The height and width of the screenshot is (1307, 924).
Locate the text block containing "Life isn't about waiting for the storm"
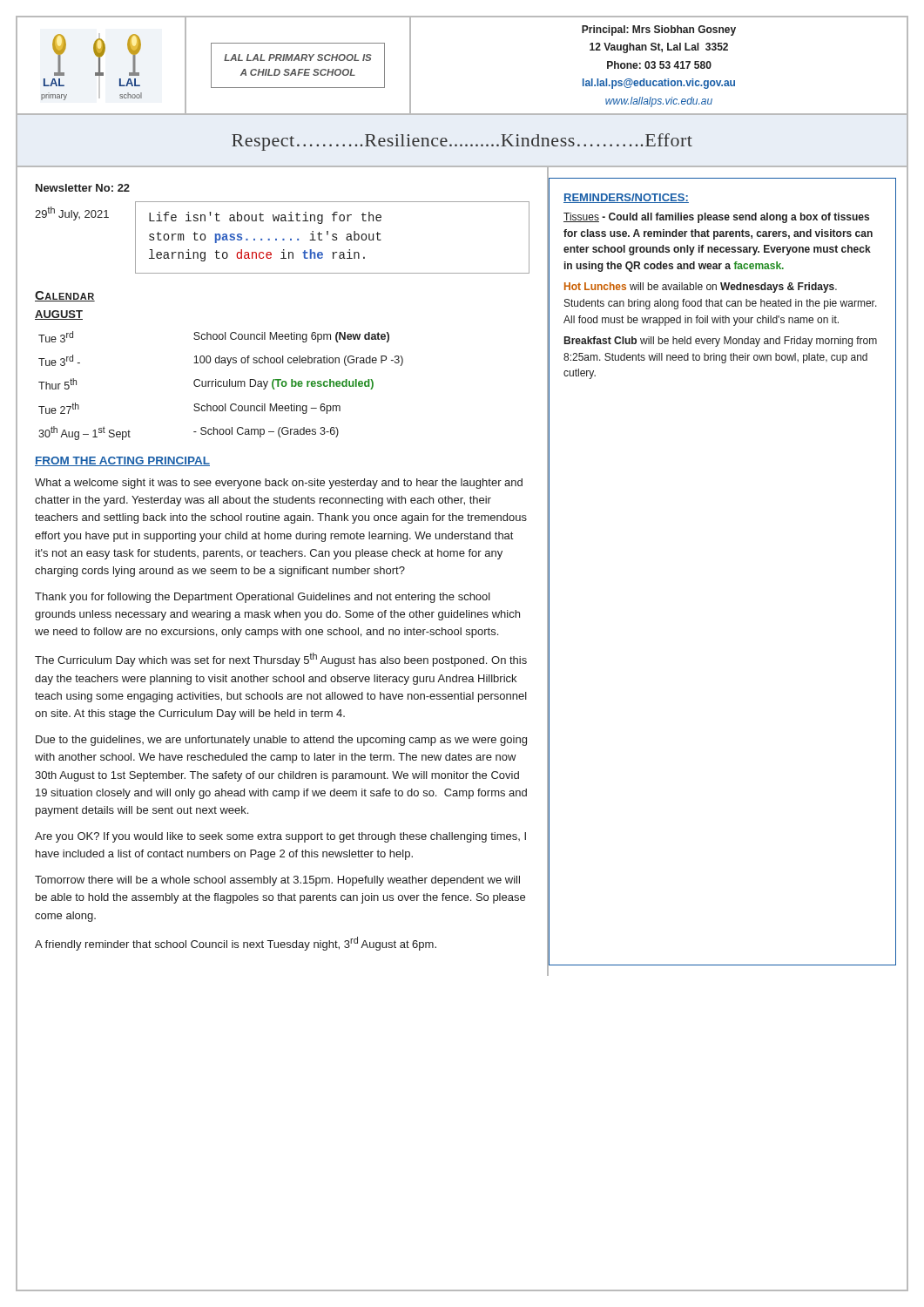[x=265, y=237]
